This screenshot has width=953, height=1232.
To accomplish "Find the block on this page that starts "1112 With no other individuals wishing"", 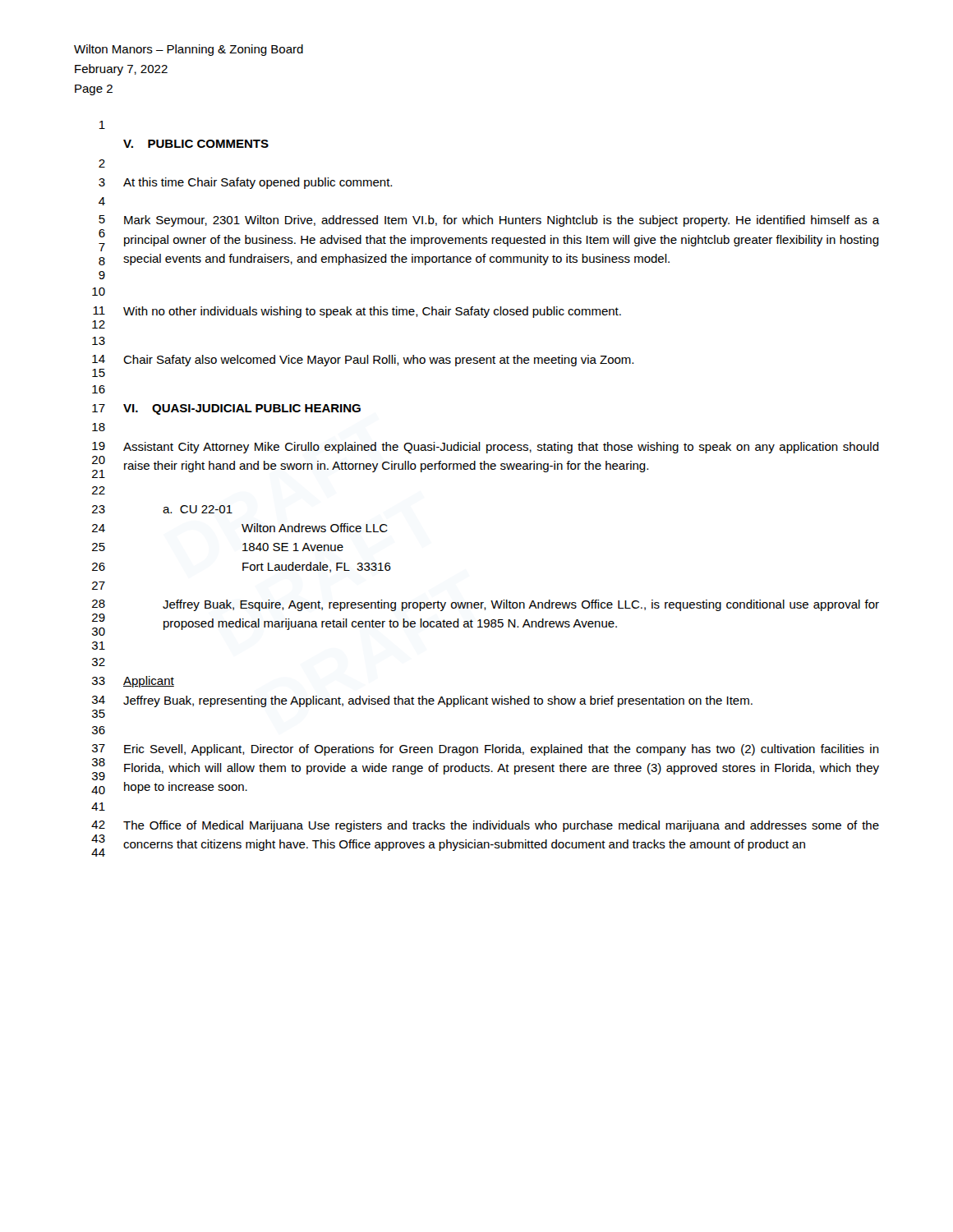I will pyautogui.click(x=476, y=316).
